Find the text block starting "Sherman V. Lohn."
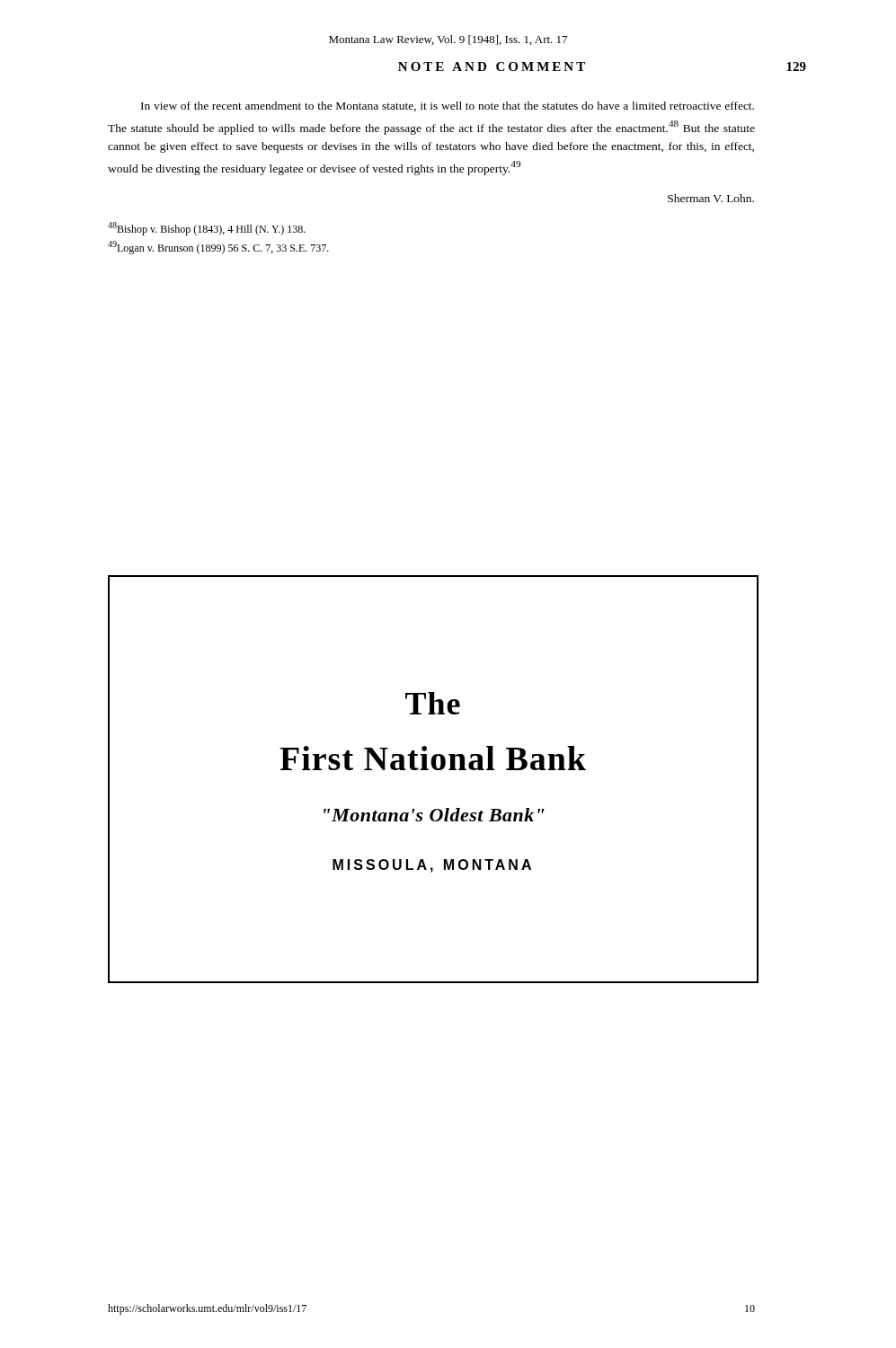Screen dimensions: 1348x896 tap(711, 198)
